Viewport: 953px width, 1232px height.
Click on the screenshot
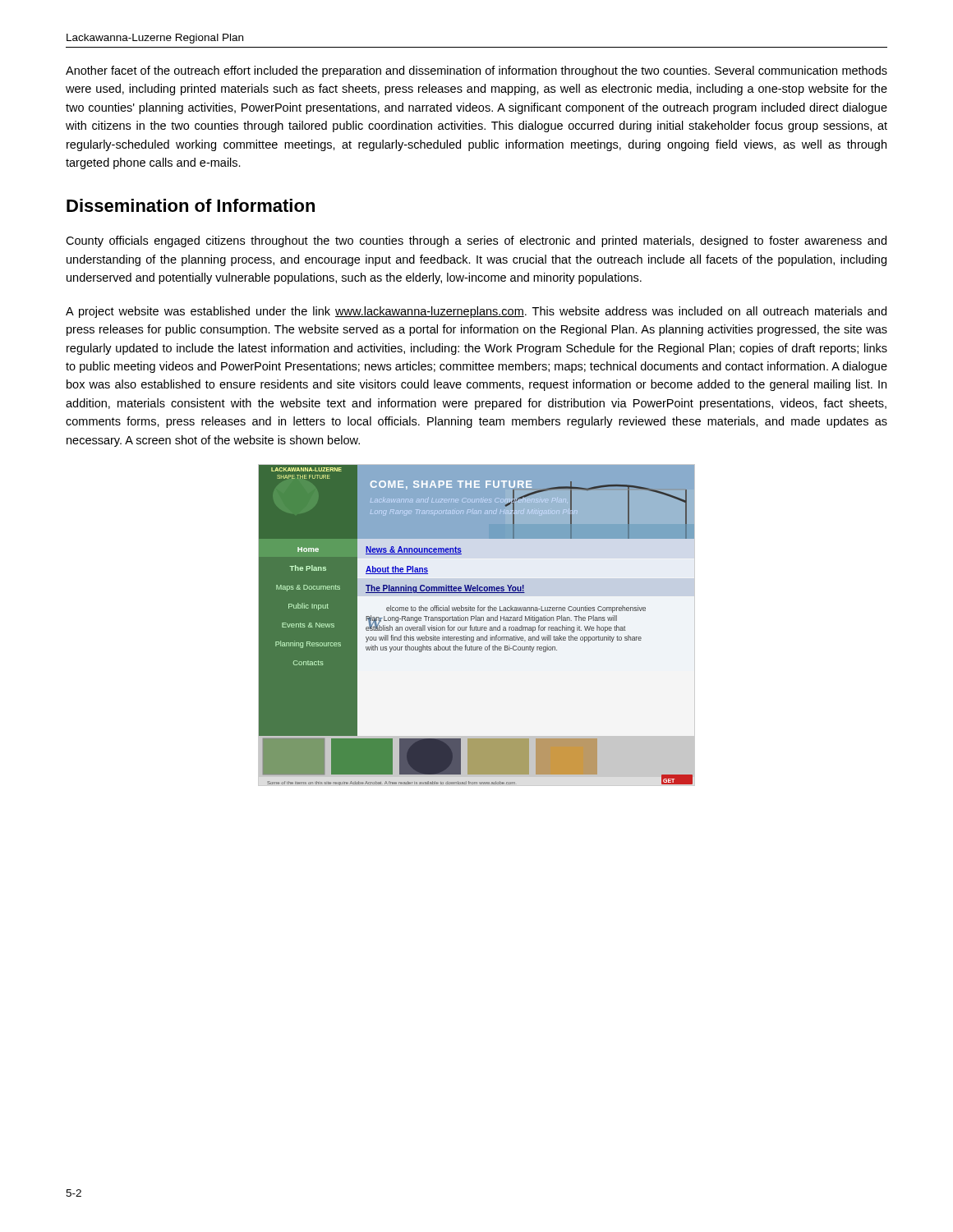[x=476, y=625]
